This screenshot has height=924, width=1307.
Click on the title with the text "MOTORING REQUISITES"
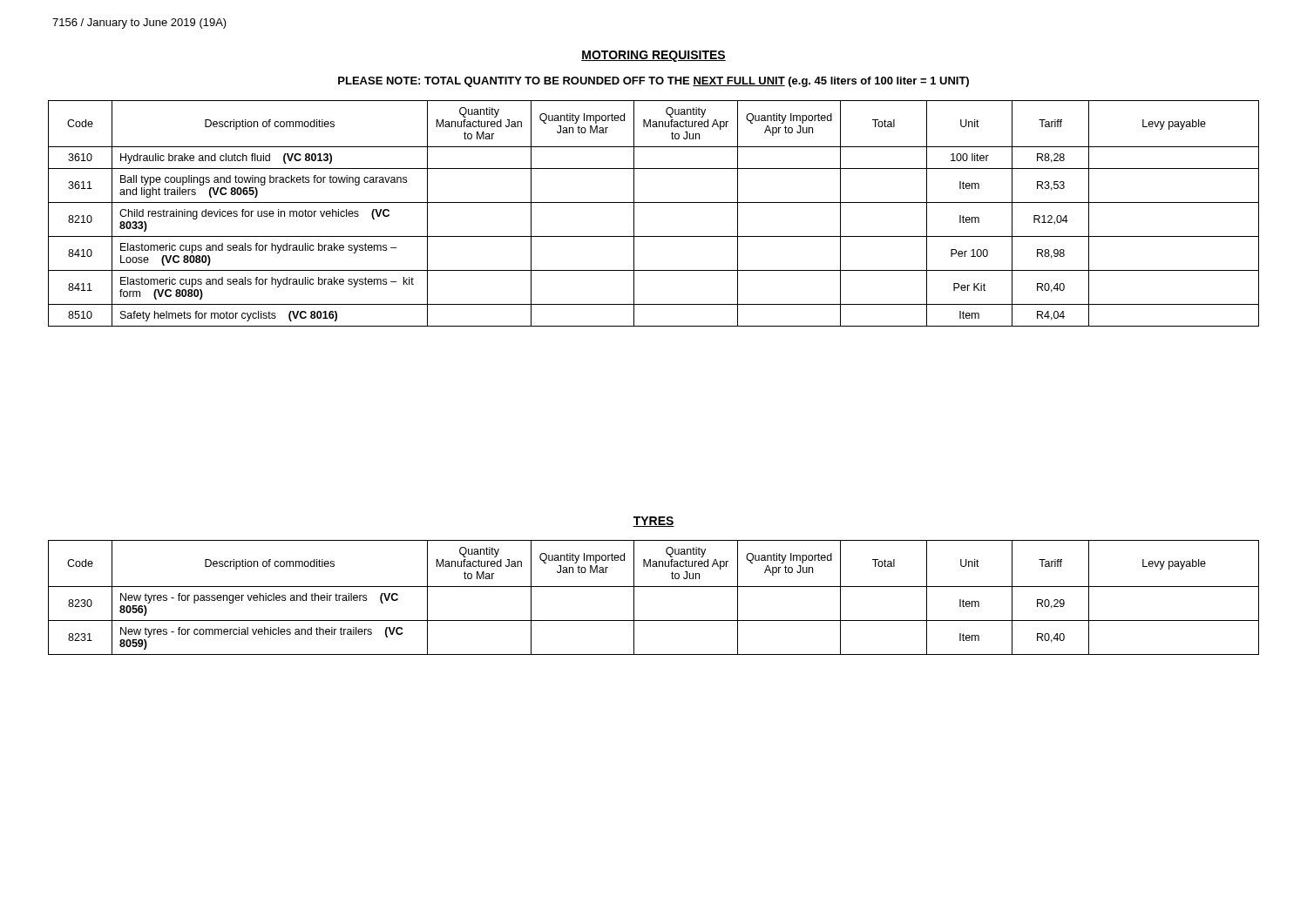point(654,55)
